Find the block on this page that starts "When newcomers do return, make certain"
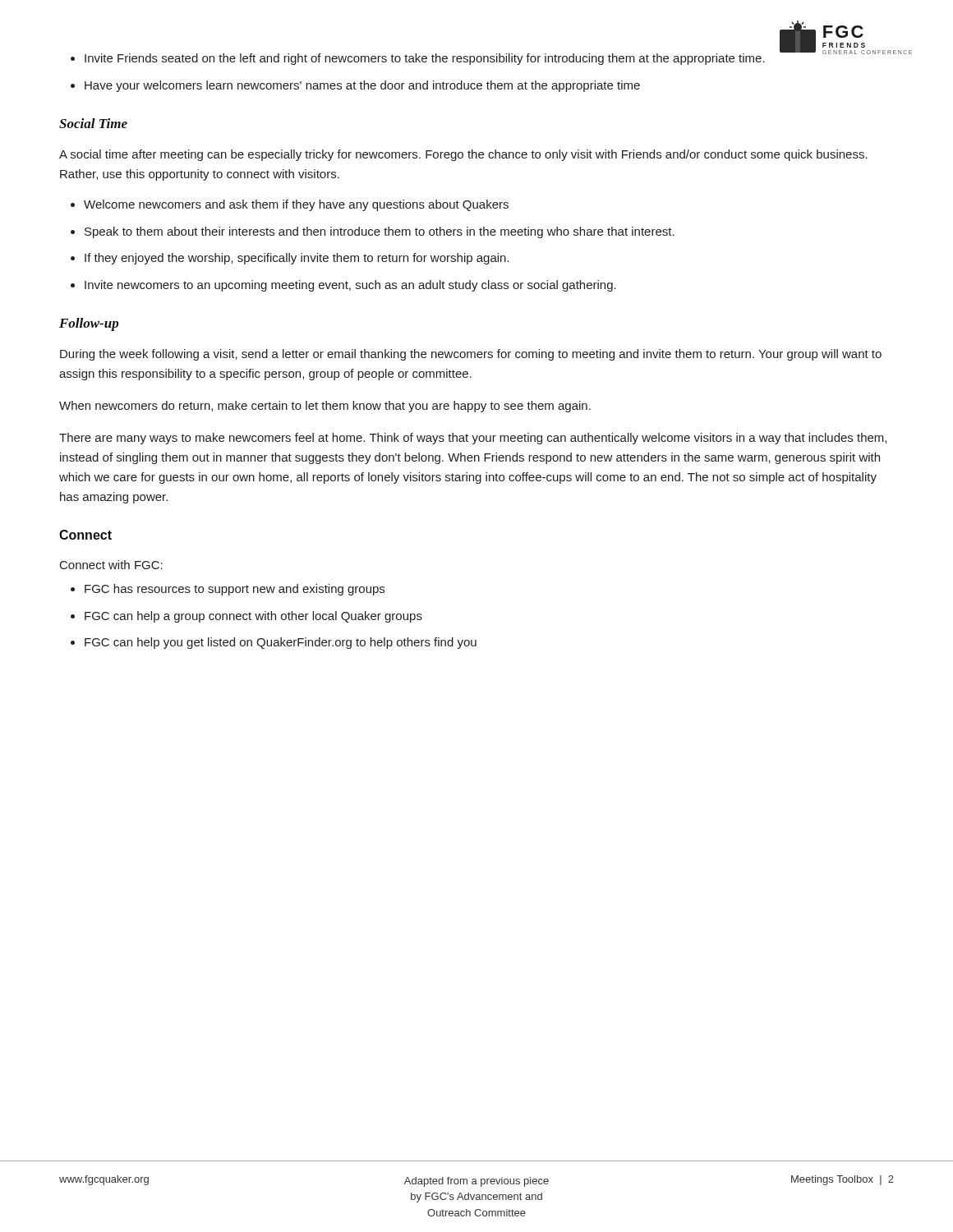This screenshot has height=1232, width=953. pyautogui.click(x=476, y=406)
